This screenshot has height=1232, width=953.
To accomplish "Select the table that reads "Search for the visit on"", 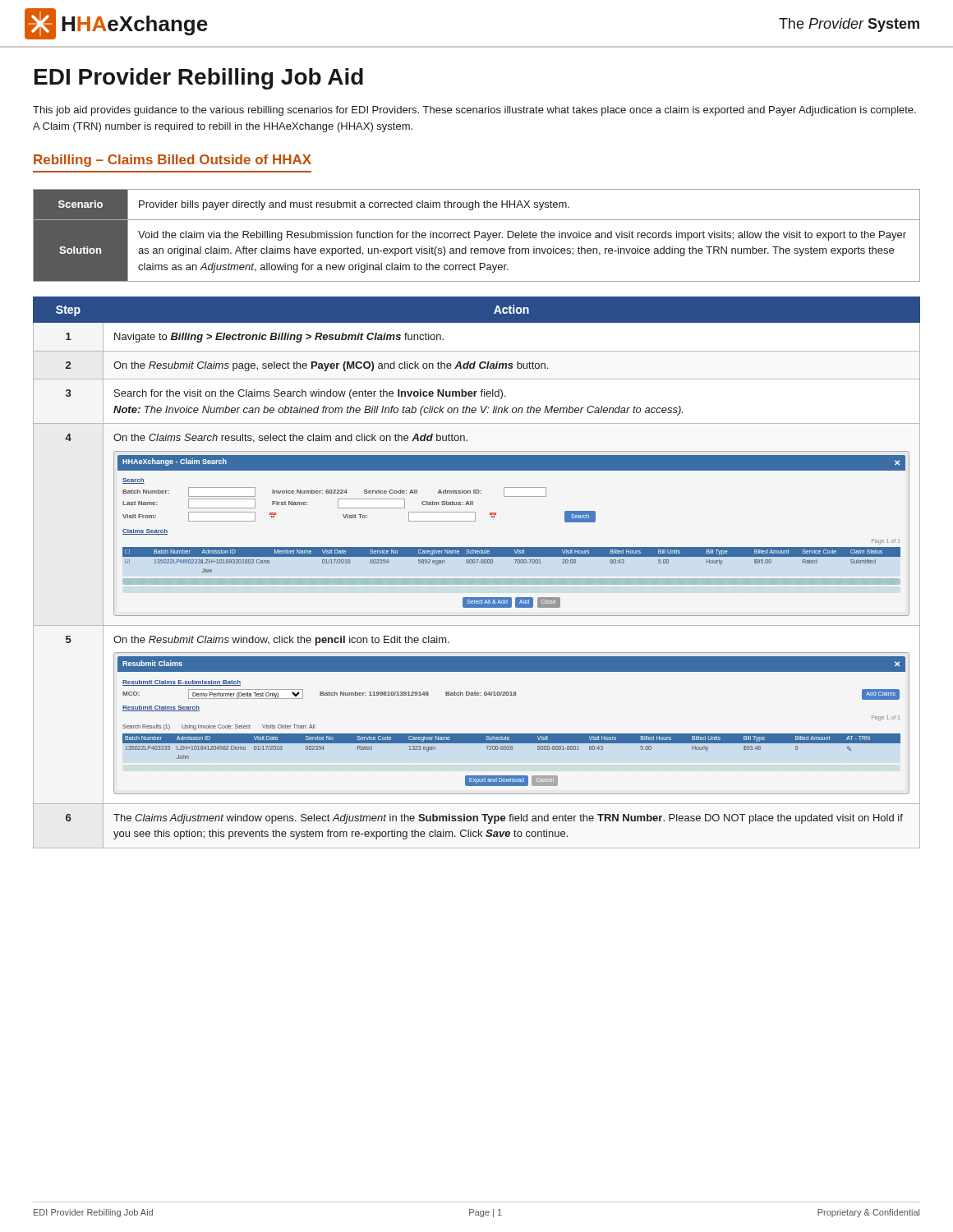I will coord(476,572).
